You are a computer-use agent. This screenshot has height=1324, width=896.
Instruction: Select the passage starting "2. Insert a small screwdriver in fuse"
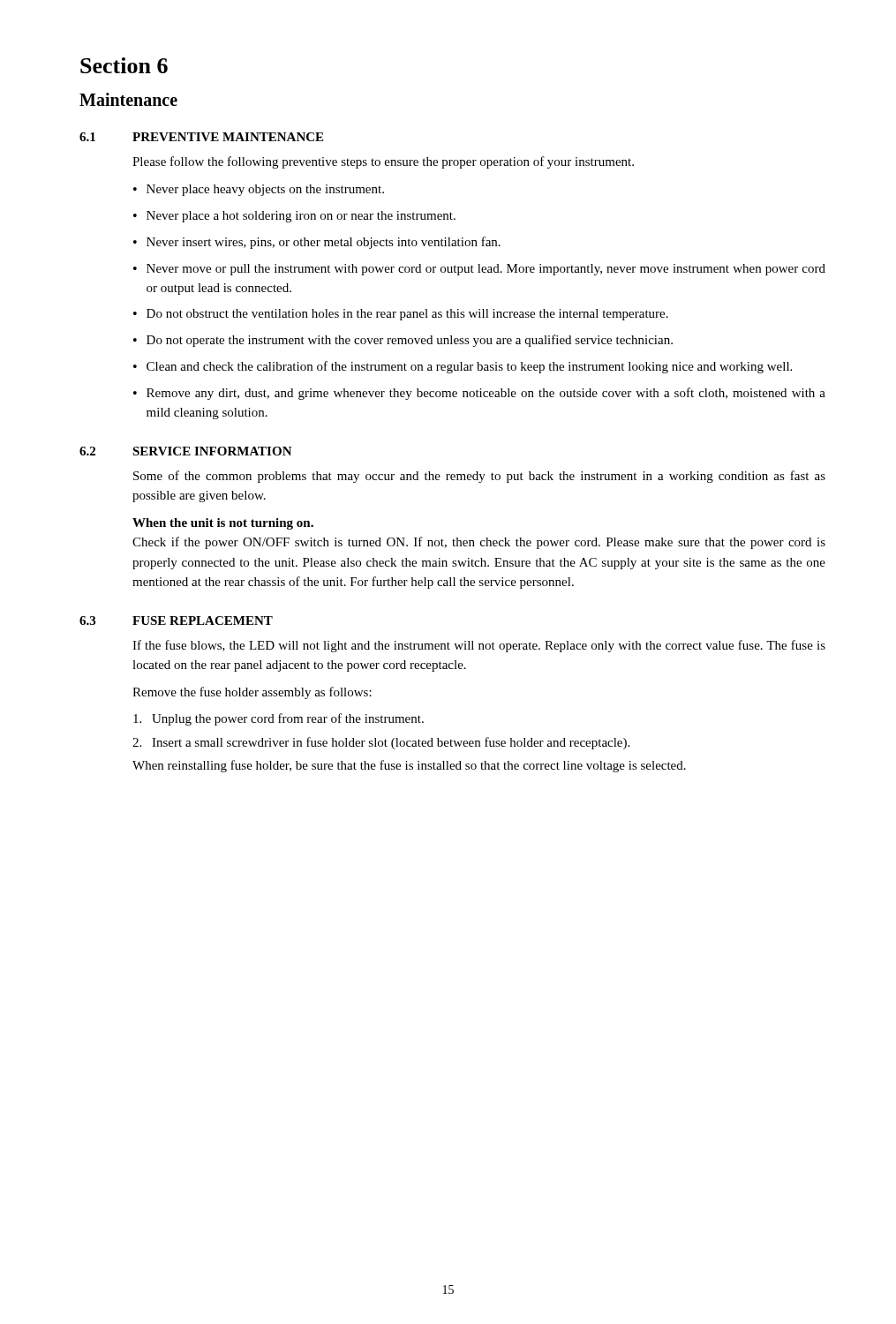[381, 742]
